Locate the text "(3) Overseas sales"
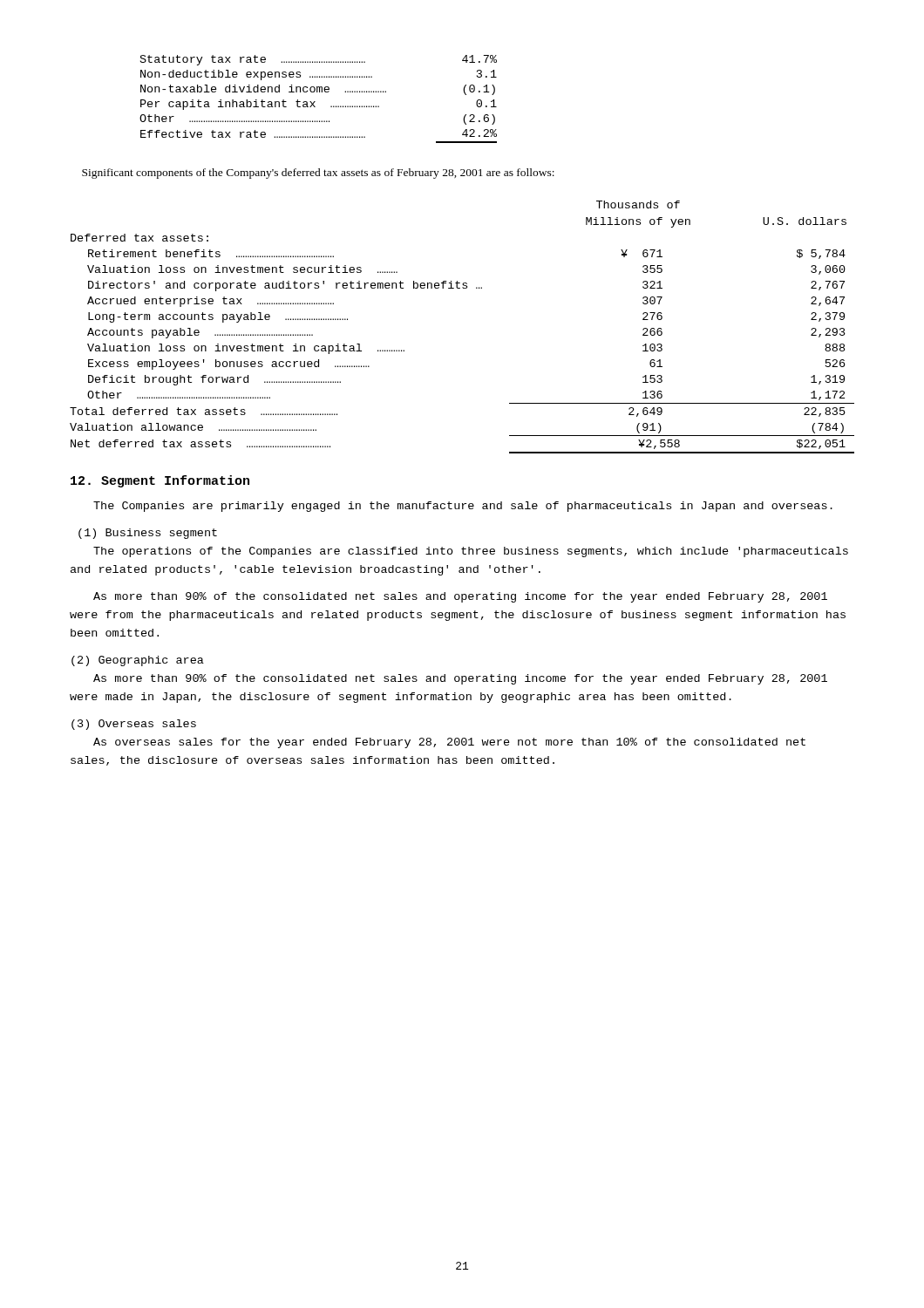The image size is (924, 1308). pos(133,724)
